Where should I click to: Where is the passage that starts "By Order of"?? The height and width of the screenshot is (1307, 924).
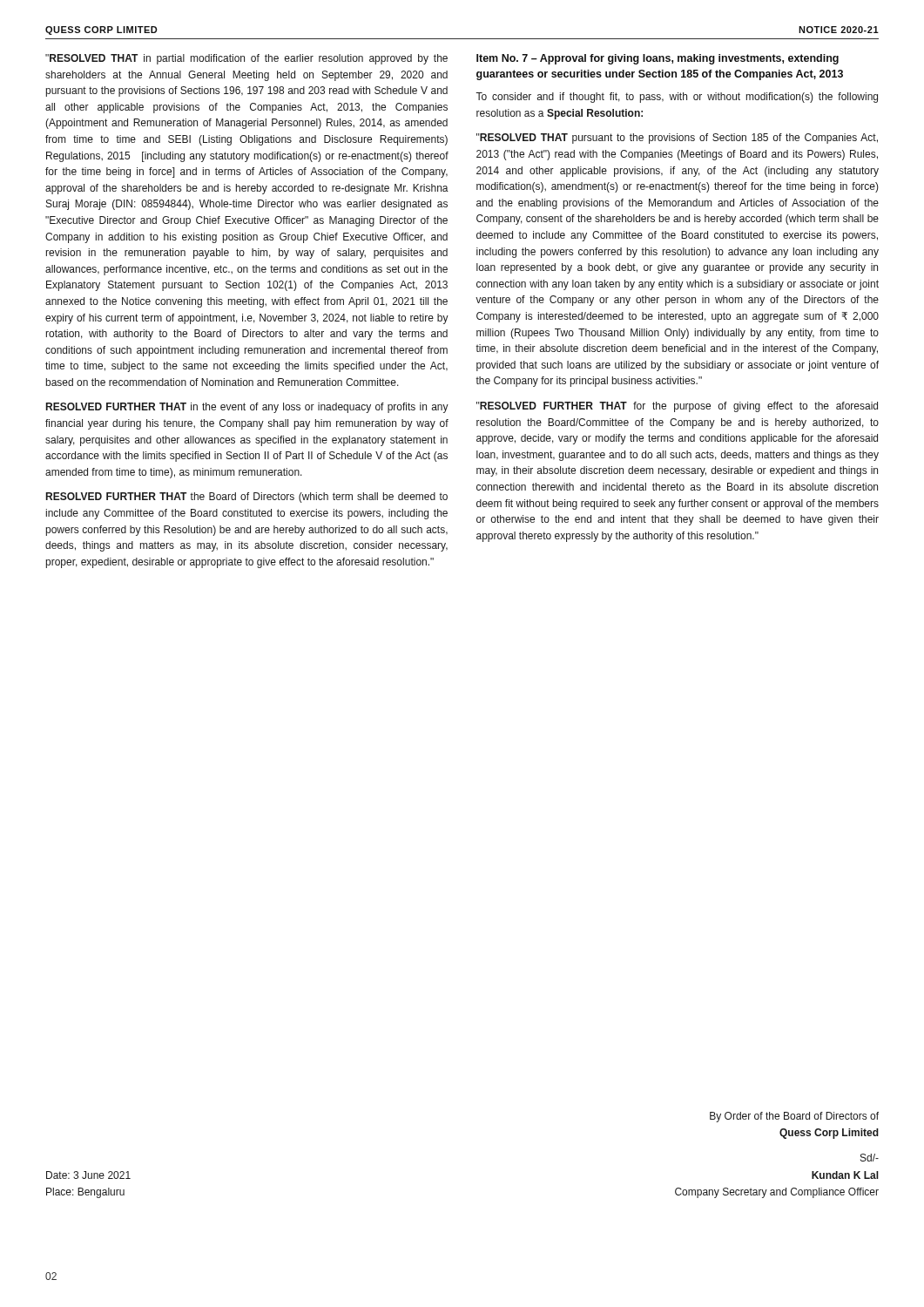[794, 1125]
